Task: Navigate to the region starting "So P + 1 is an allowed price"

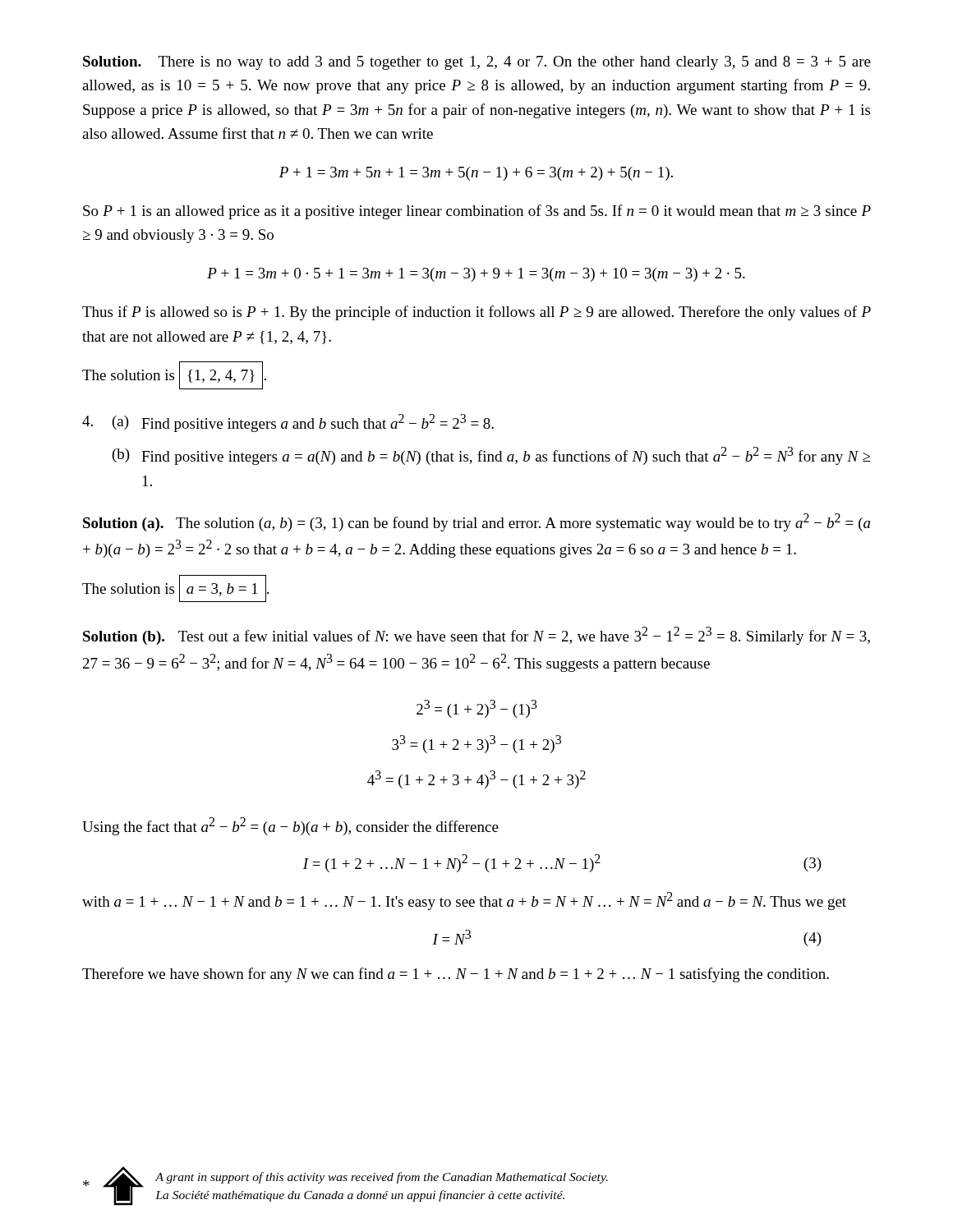Action: (x=476, y=223)
